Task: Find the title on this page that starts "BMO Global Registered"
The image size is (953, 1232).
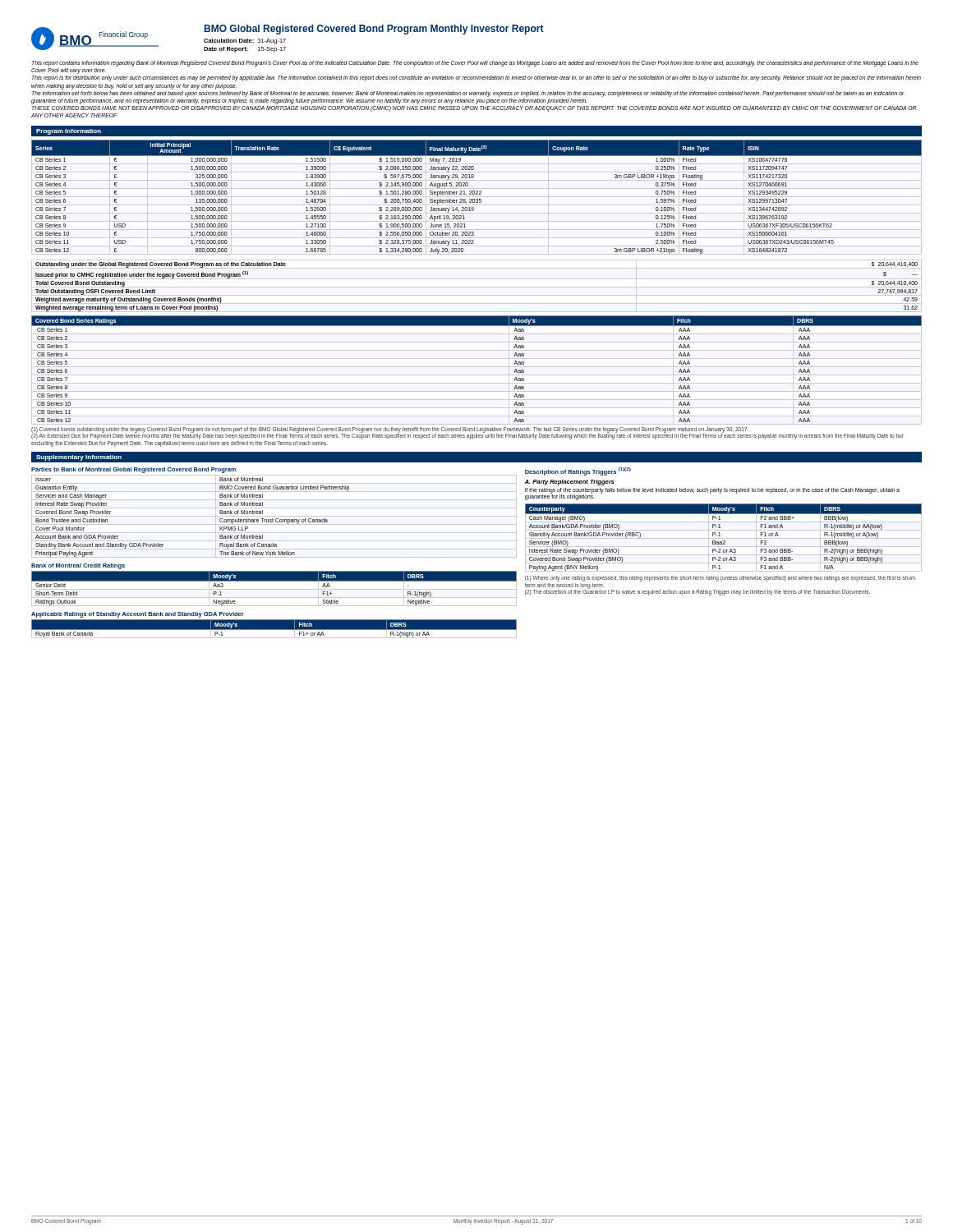Action: tap(374, 29)
